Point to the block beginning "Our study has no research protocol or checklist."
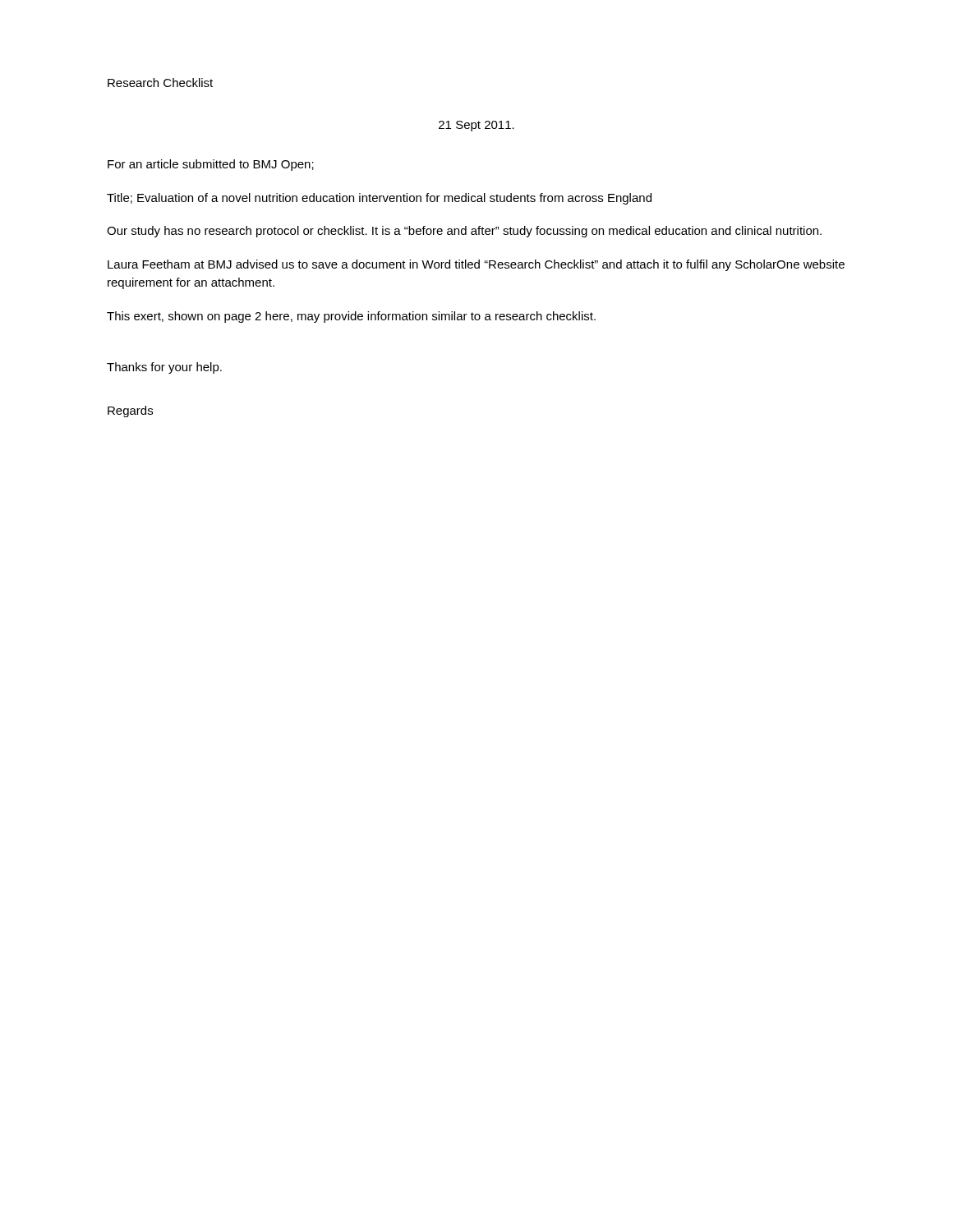 pos(465,230)
